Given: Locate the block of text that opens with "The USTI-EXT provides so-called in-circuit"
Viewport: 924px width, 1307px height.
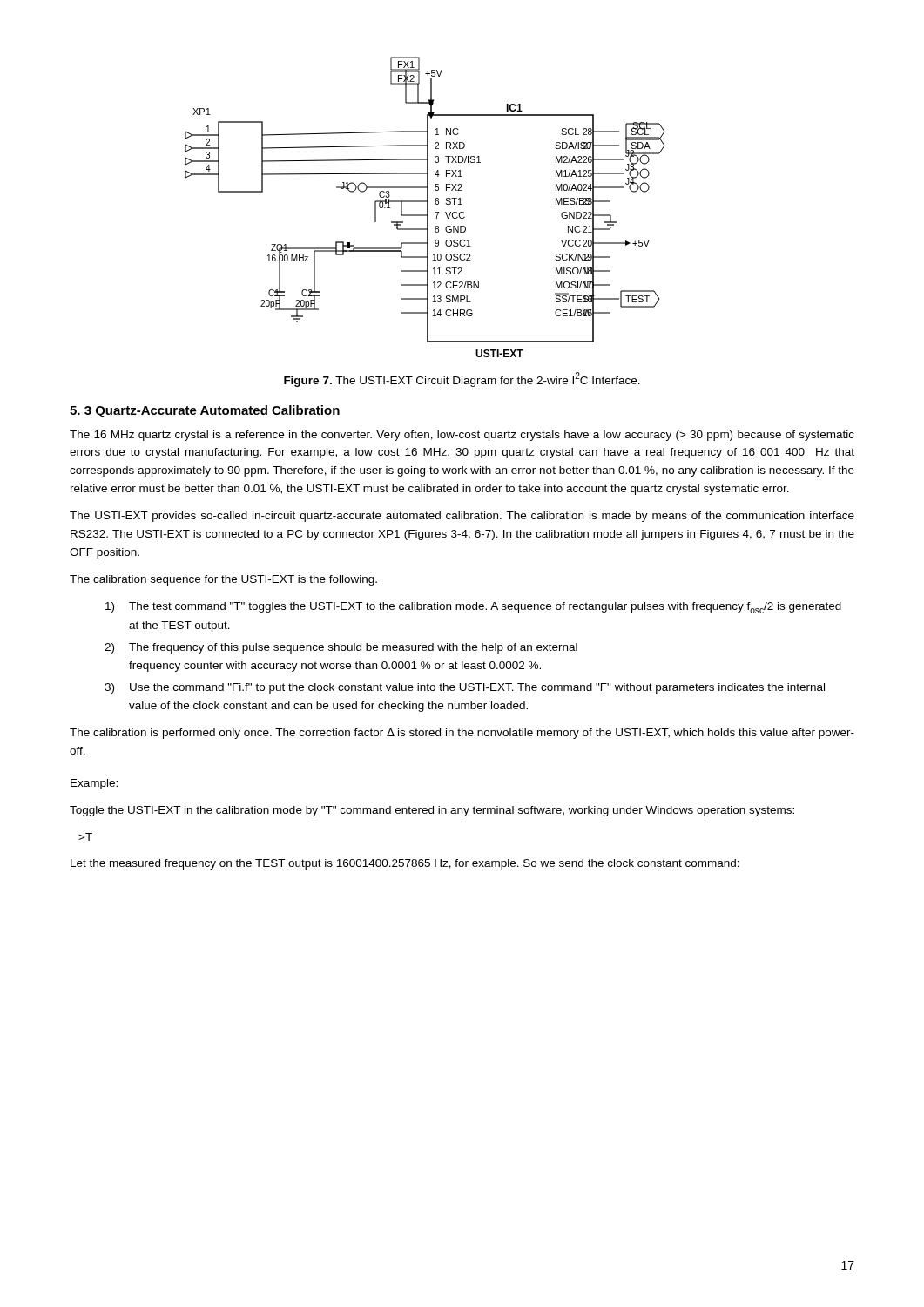Looking at the screenshot, I should pos(462,534).
